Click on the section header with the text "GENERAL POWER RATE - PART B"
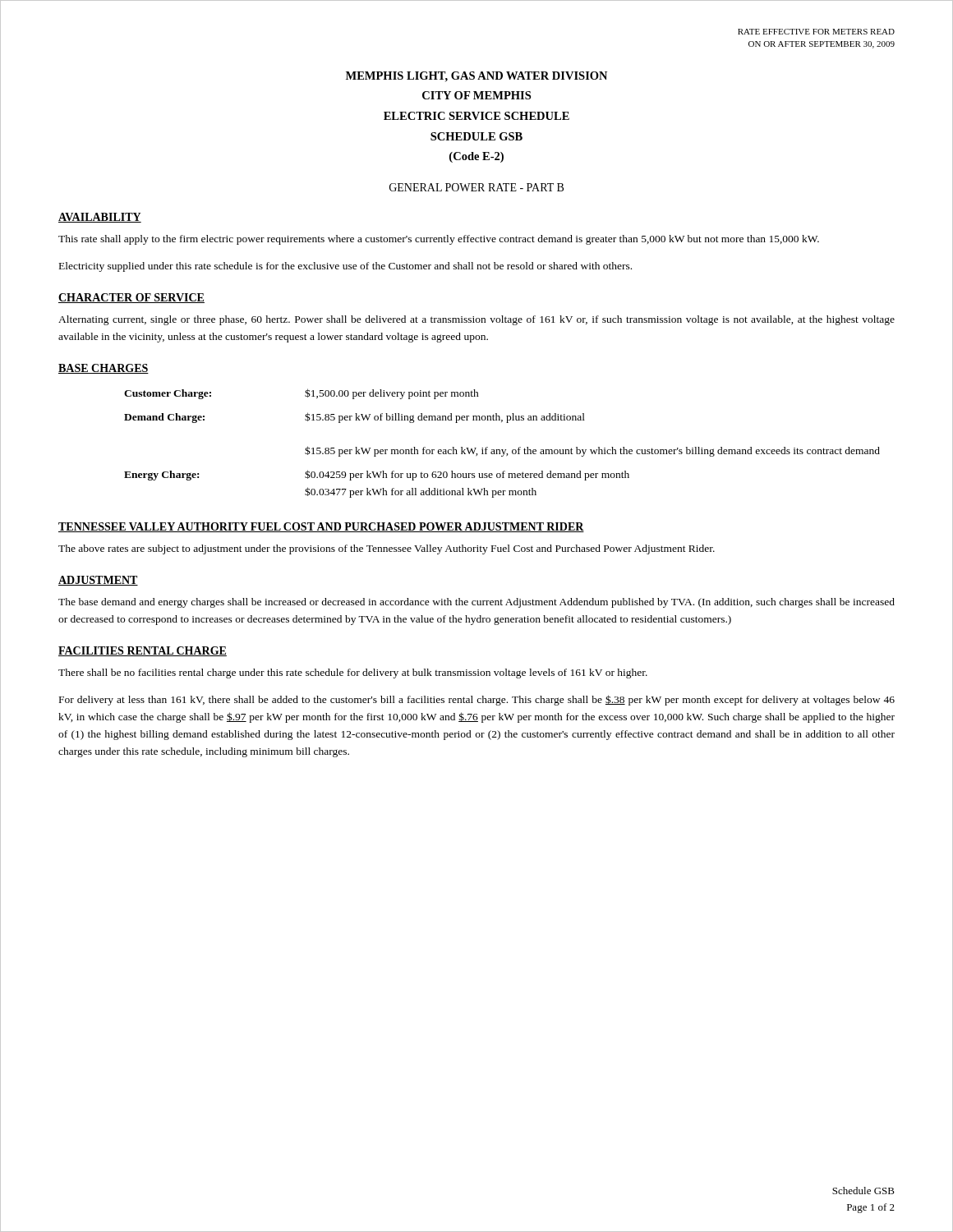Viewport: 953px width, 1232px height. [476, 188]
